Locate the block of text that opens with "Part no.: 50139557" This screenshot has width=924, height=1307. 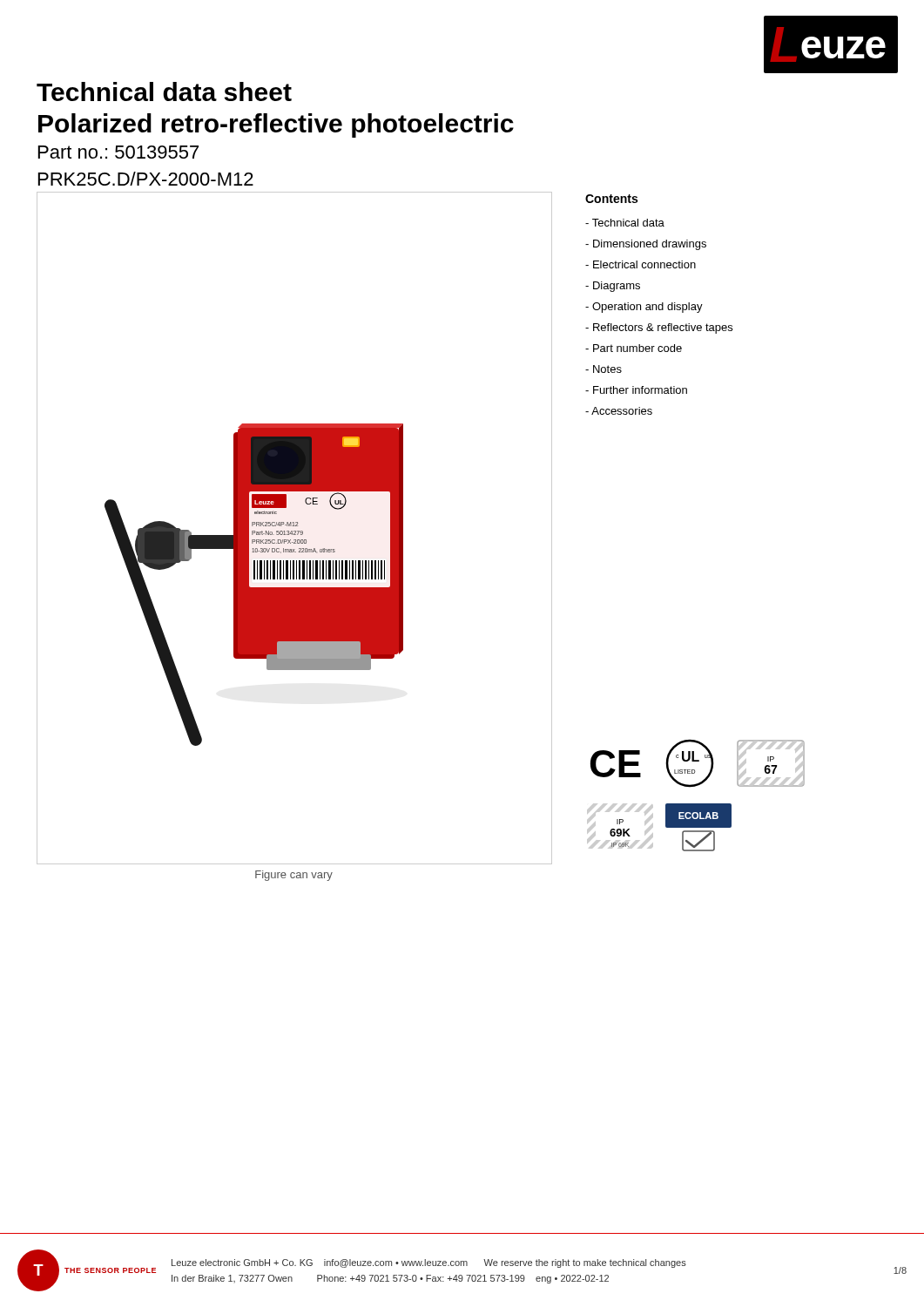[x=145, y=165]
